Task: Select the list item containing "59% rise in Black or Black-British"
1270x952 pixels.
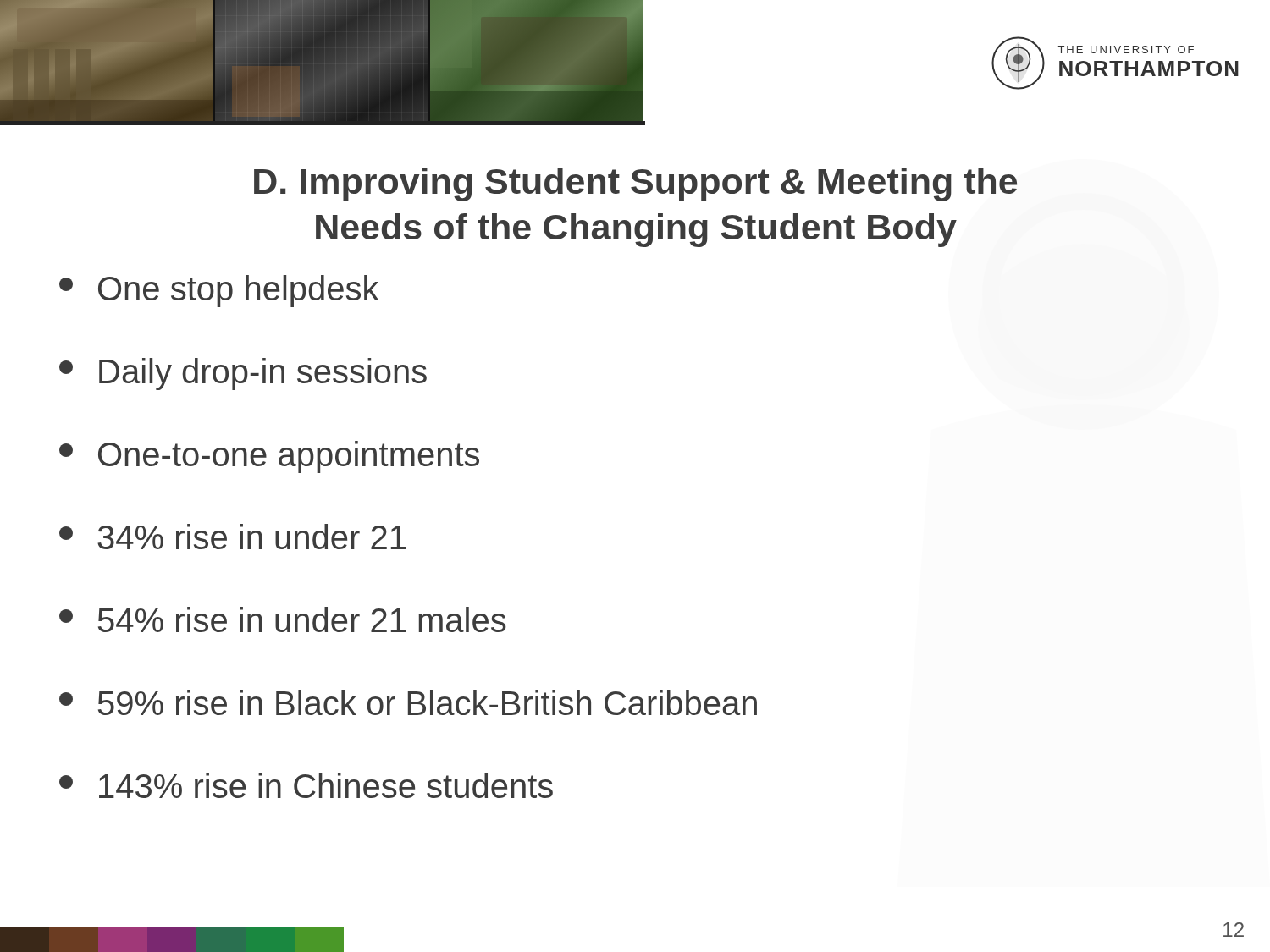Action: [409, 703]
